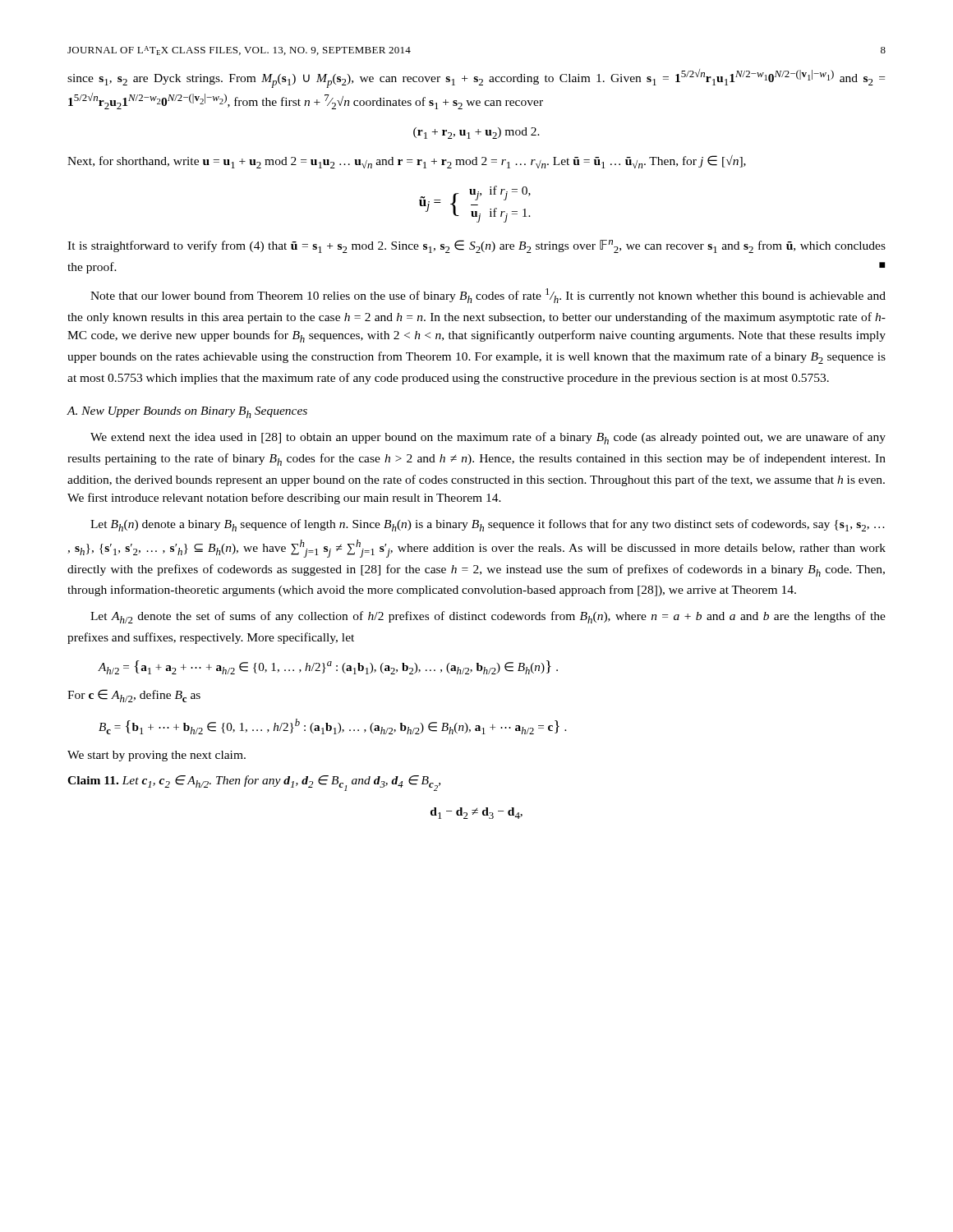Viewport: 953px width, 1232px height.
Task: Select the passage starting "Next, for shorthand,"
Action: [x=476, y=162]
